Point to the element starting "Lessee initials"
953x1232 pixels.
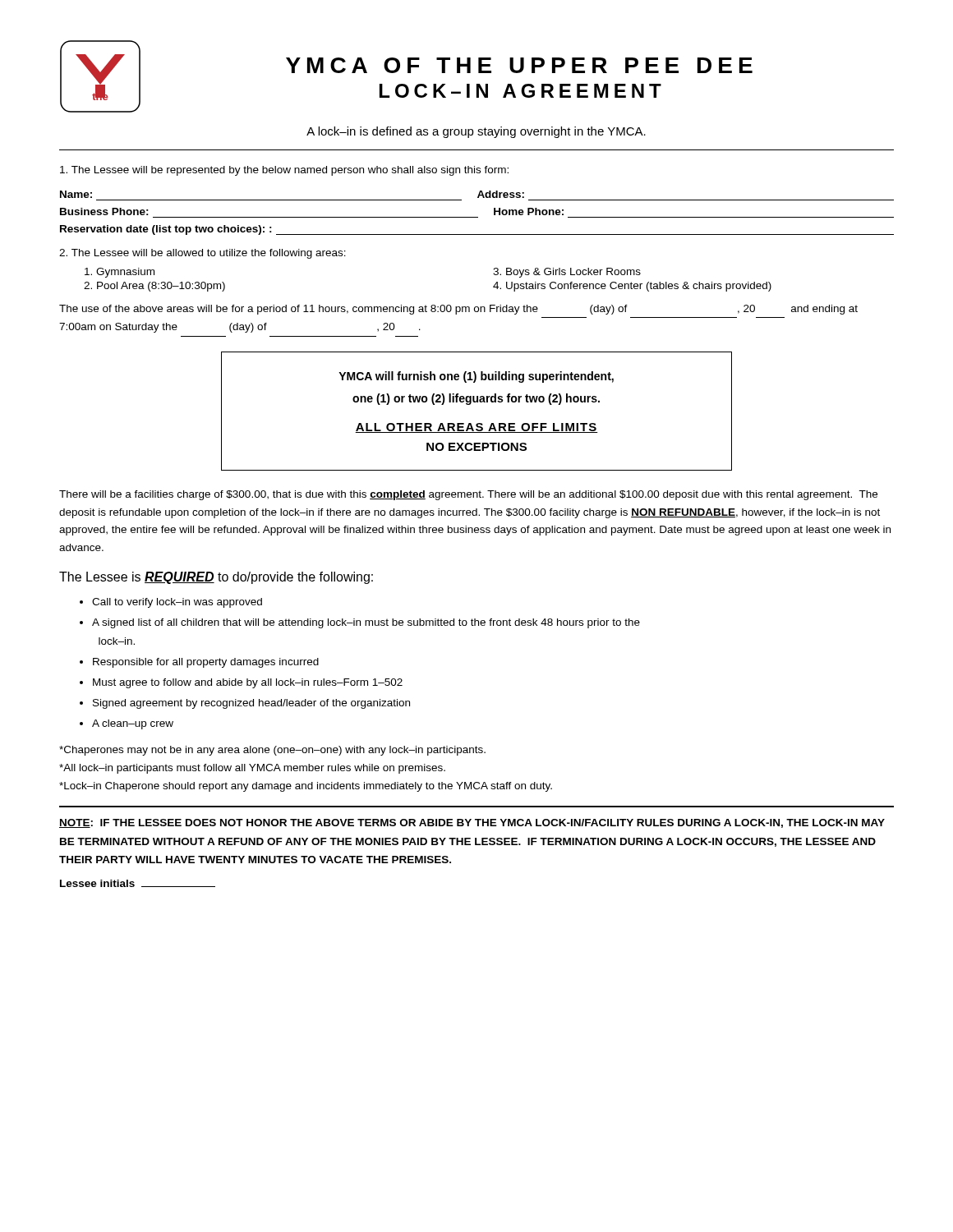click(137, 883)
